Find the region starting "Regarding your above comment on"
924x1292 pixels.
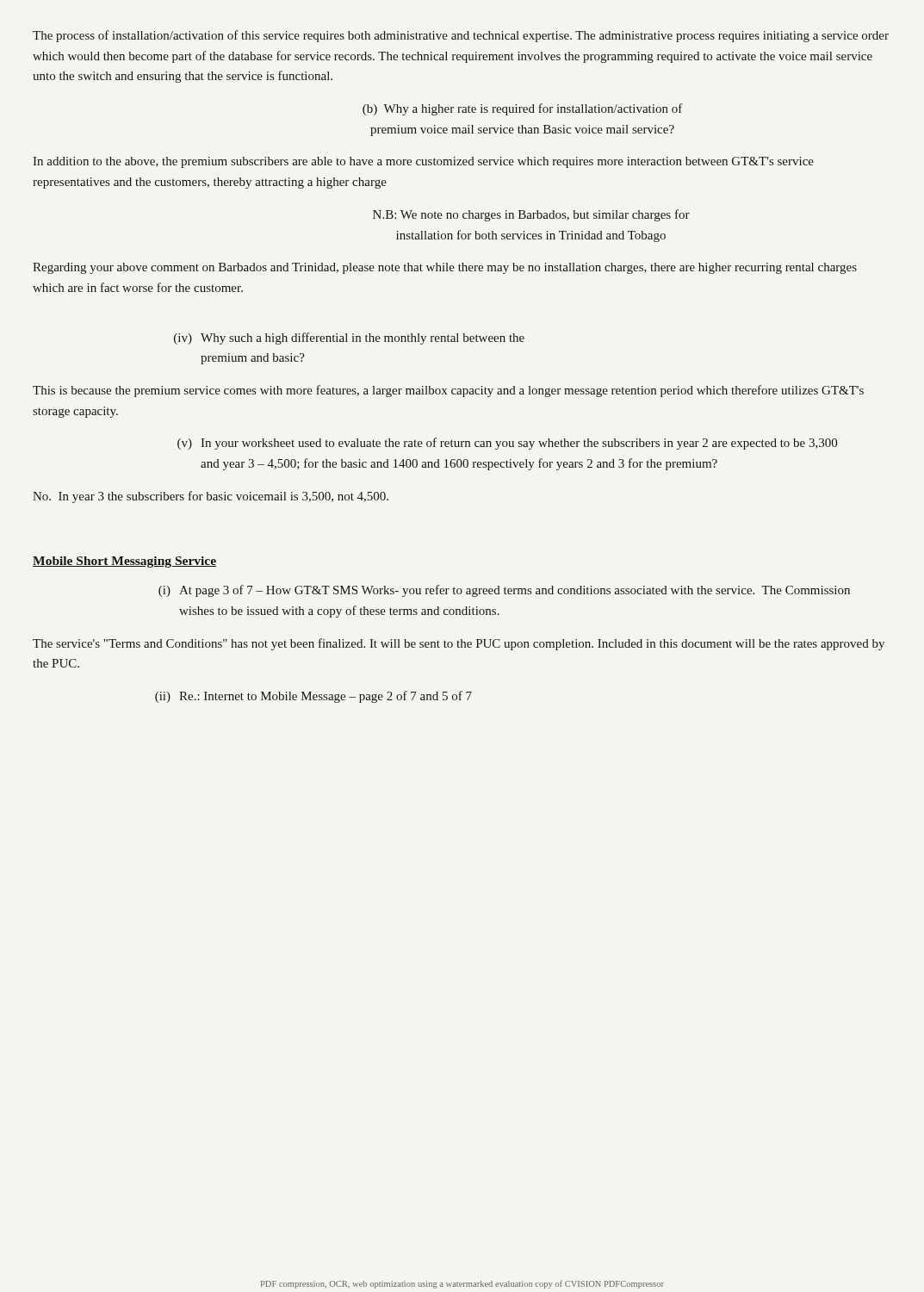coord(445,277)
